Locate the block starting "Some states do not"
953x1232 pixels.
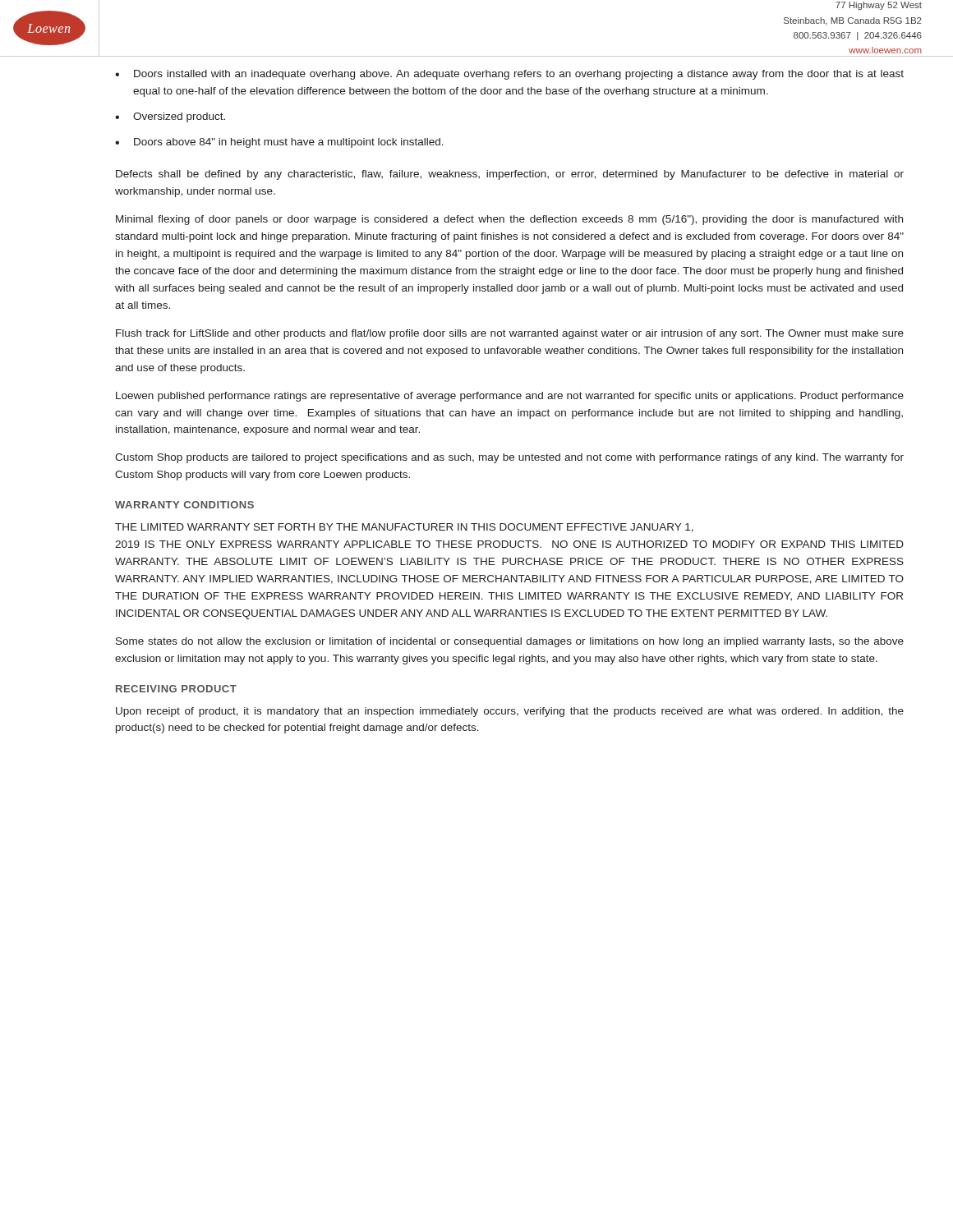click(x=509, y=649)
